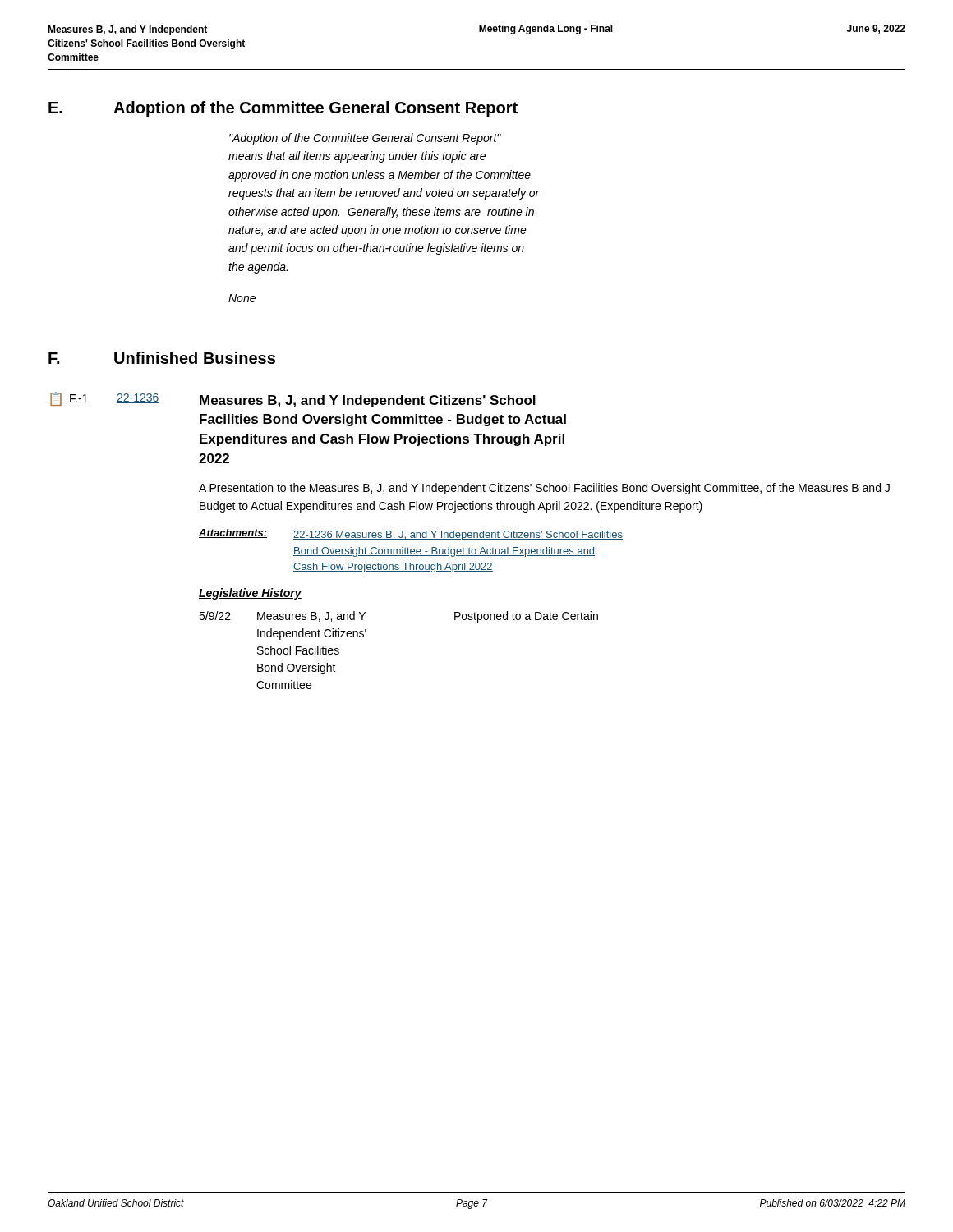This screenshot has height=1232, width=953.
Task: Where is the passage that starts "A Presentation to the Measures"?
Action: click(x=545, y=497)
